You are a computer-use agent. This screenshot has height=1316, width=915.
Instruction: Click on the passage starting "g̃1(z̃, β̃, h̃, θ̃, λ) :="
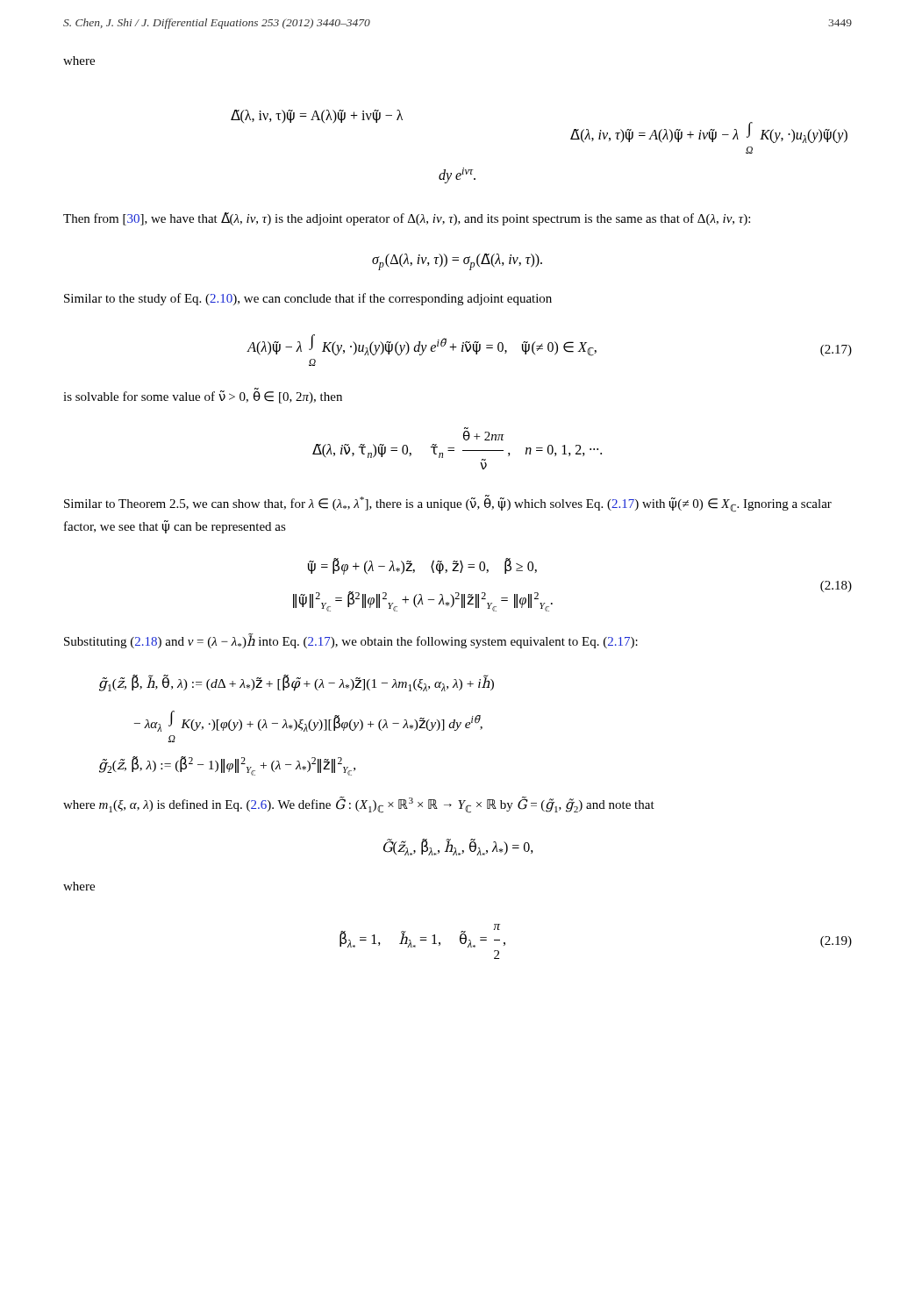pos(475,725)
